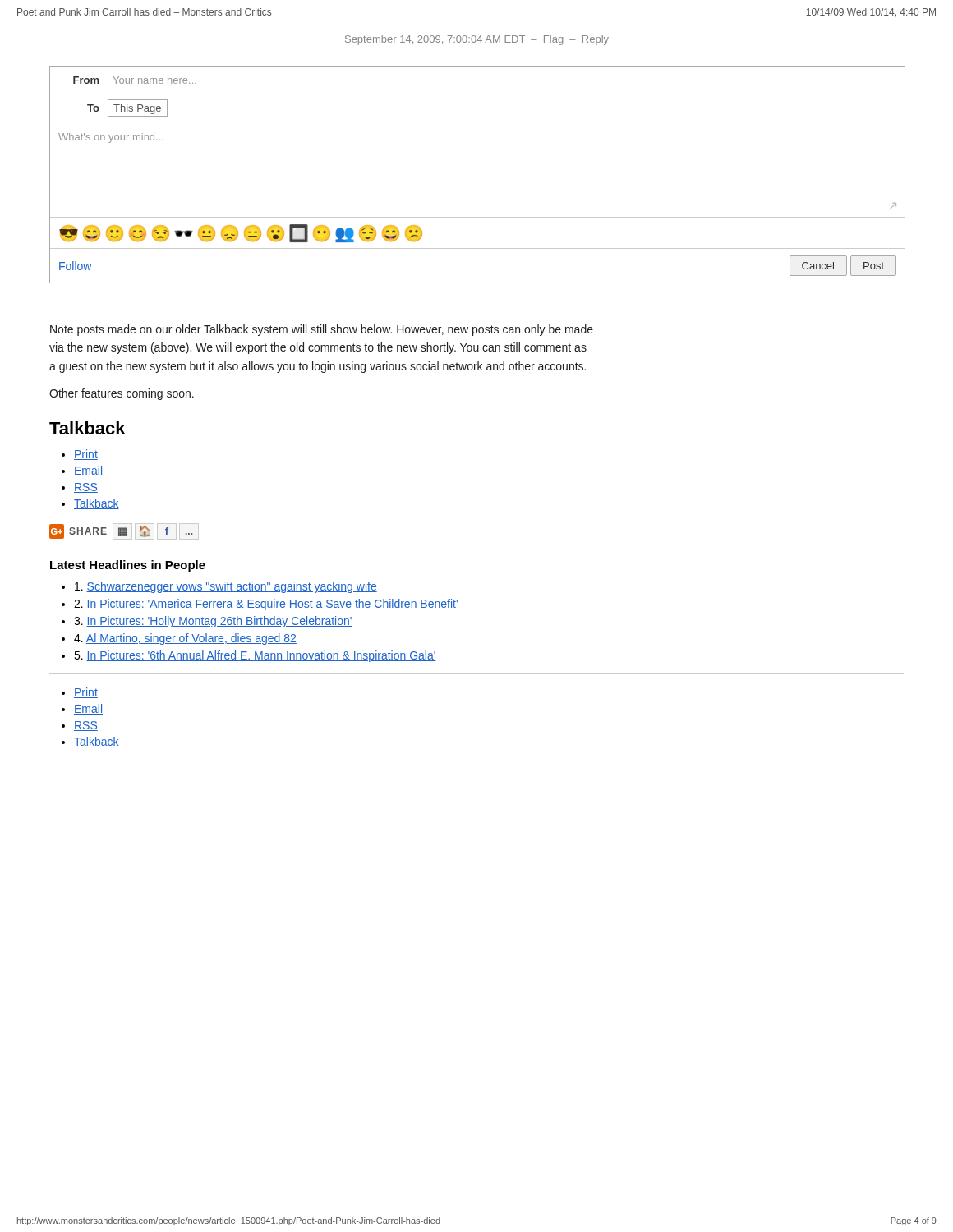Image resolution: width=953 pixels, height=1232 pixels.
Task: Point to the element starting "2. In Pictures: 'America"
Action: (x=266, y=604)
